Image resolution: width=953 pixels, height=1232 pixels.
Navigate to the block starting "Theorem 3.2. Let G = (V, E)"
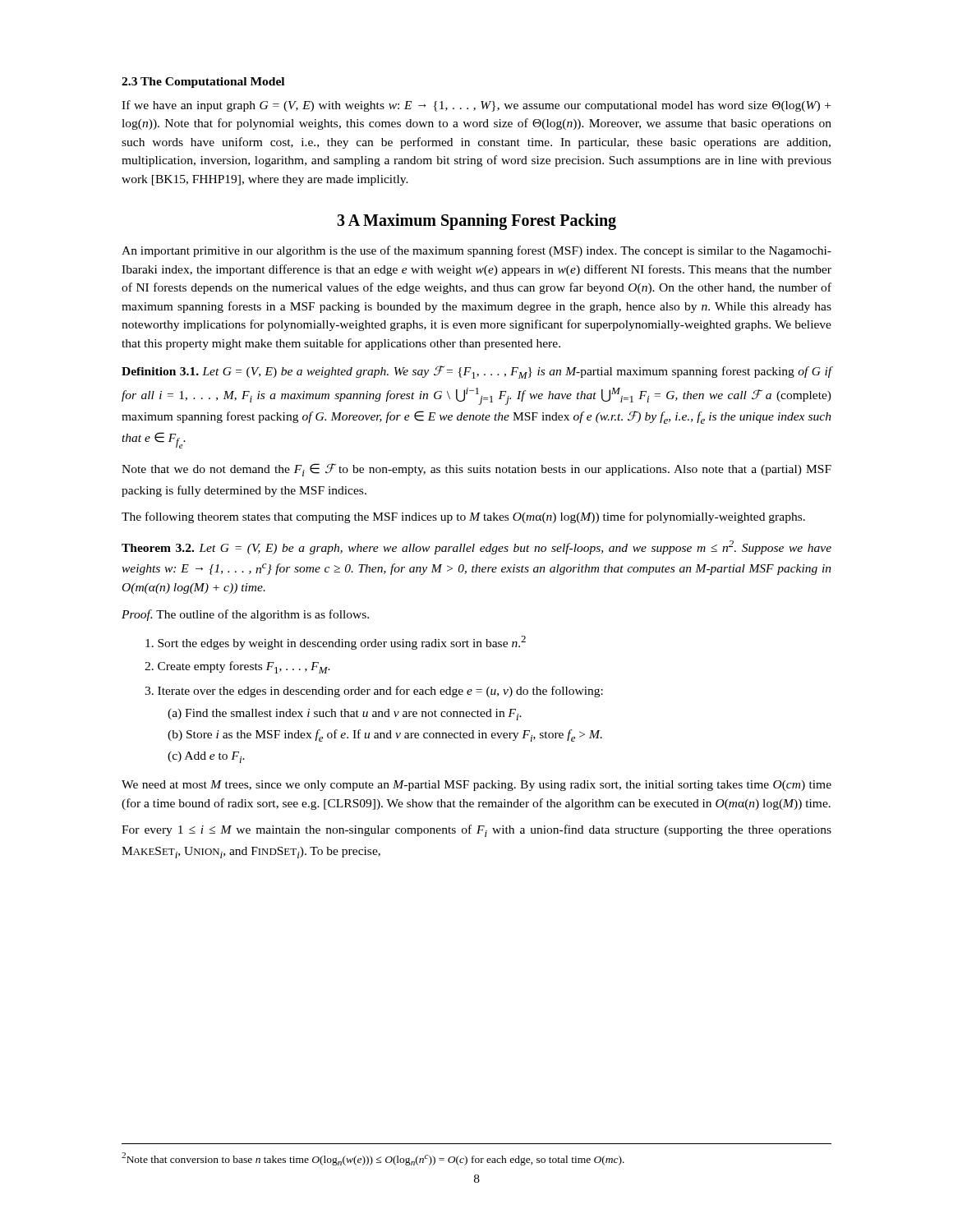pos(476,565)
